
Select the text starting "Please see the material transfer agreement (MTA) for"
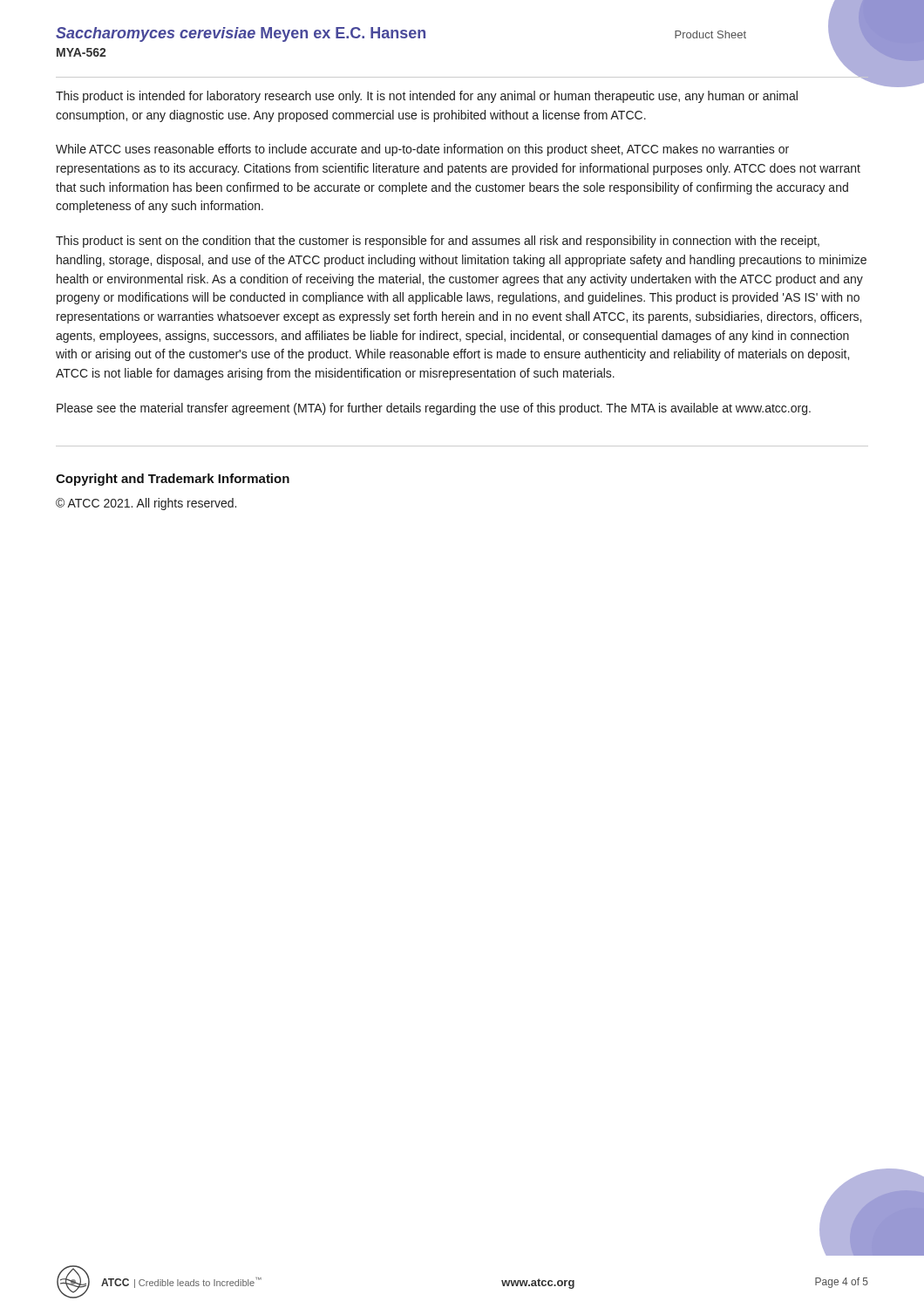pyautogui.click(x=434, y=408)
